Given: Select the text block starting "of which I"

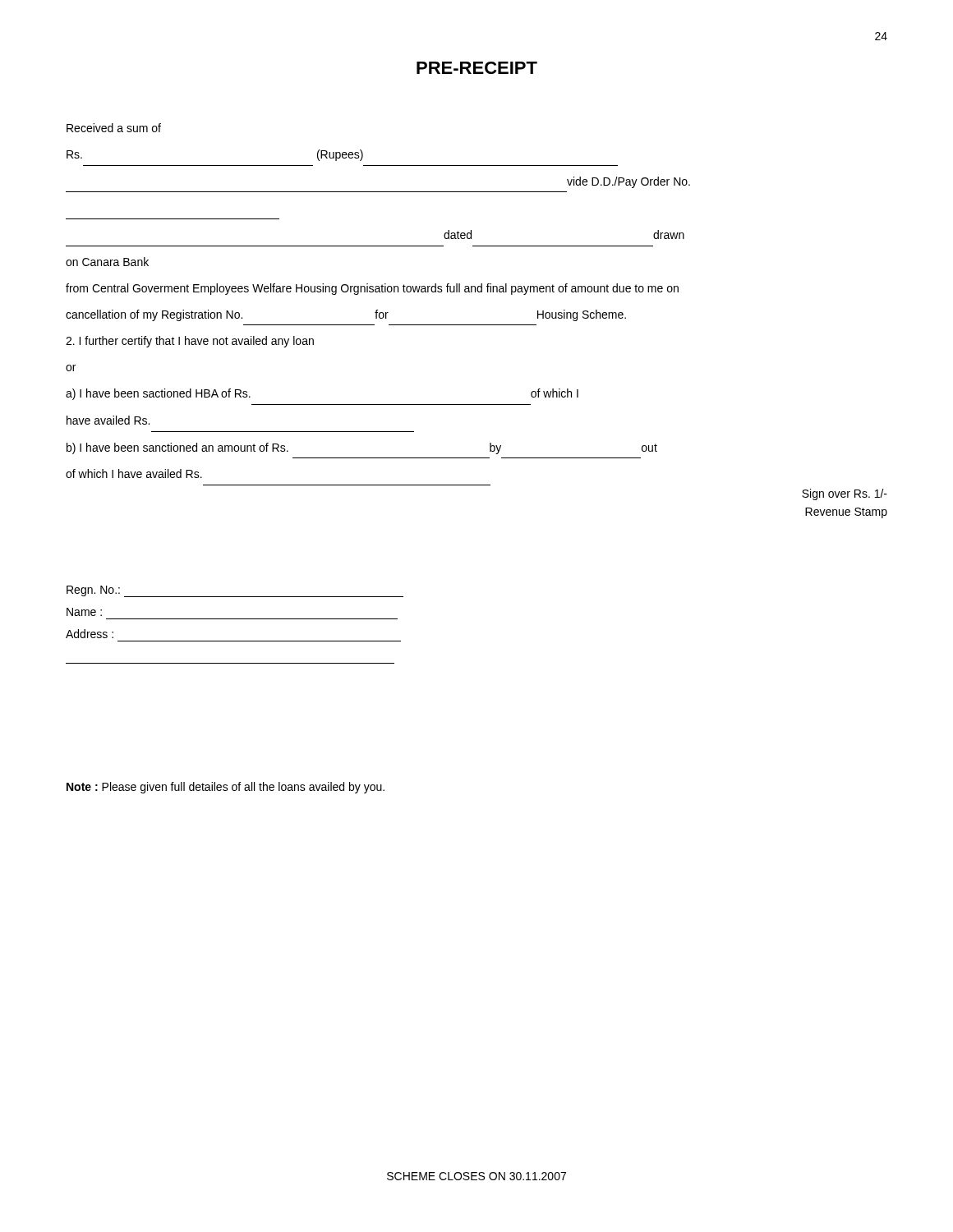Looking at the screenshot, I should coord(278,475).
